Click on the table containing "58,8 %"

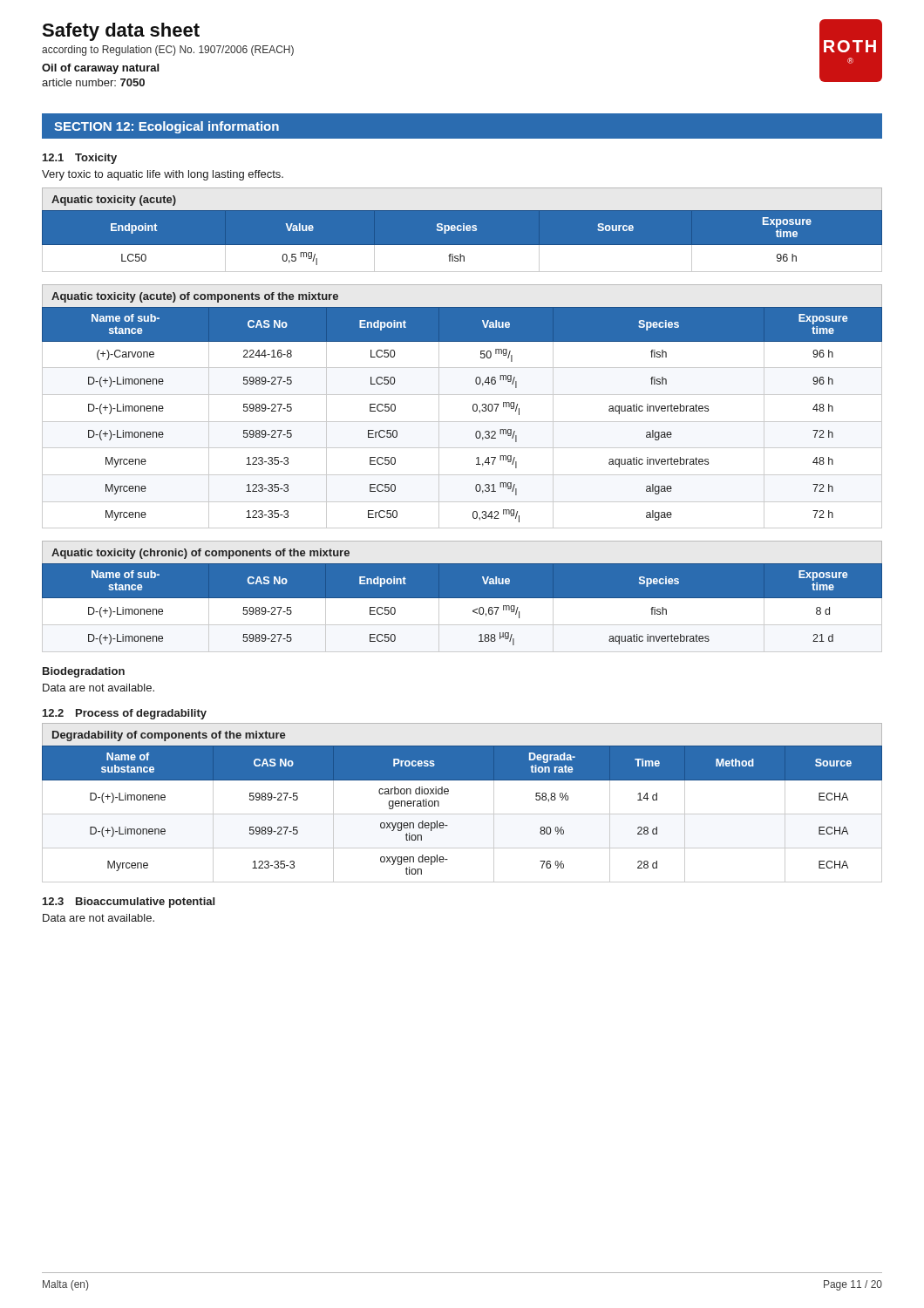(x=462, y=802)
